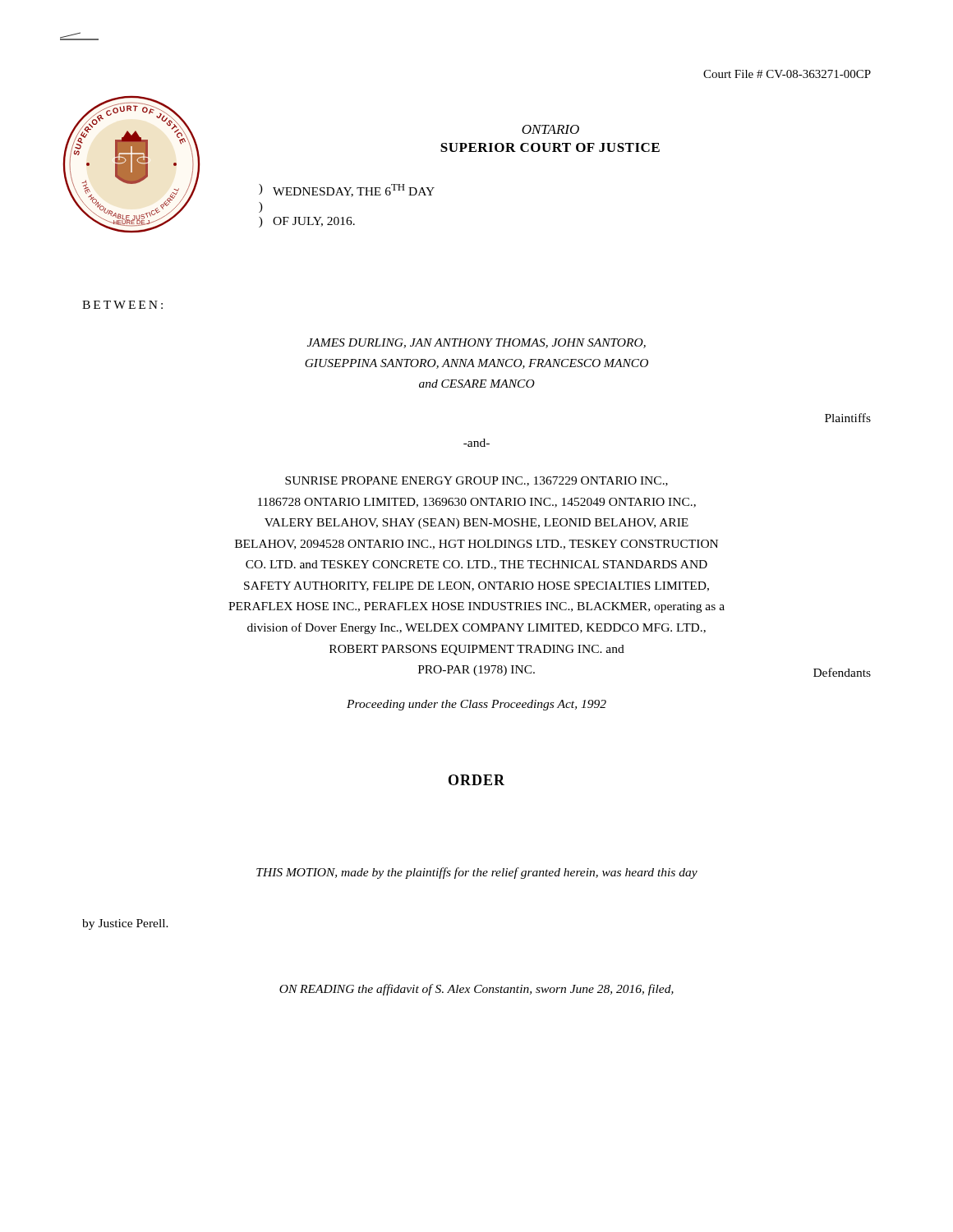953x1232 pixels.
Task: Find the title containing "ONTARIO SUPERIOR COURT"
Action: (550, 139)
